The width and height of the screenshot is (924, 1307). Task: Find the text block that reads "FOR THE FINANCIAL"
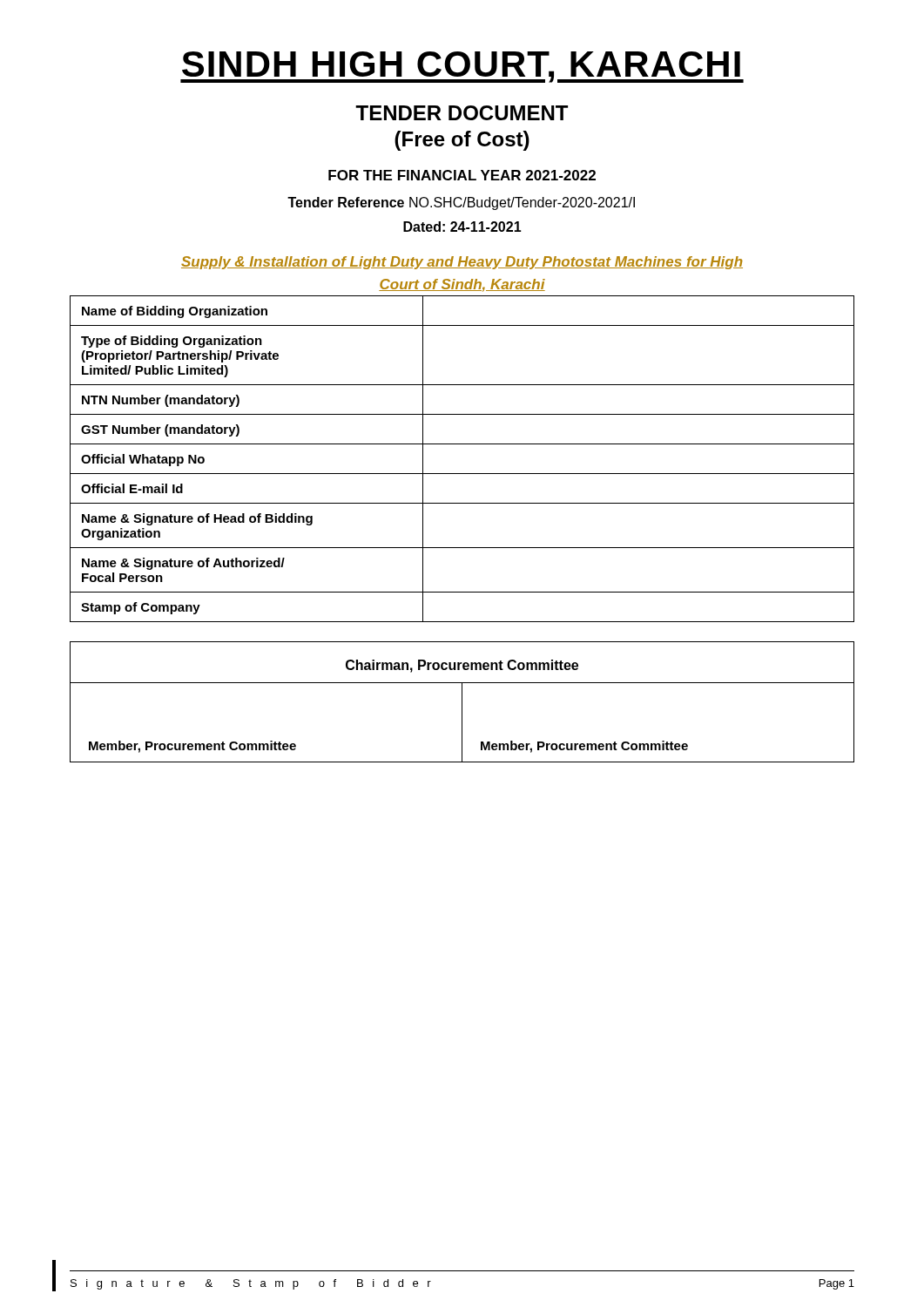point(462,176)
